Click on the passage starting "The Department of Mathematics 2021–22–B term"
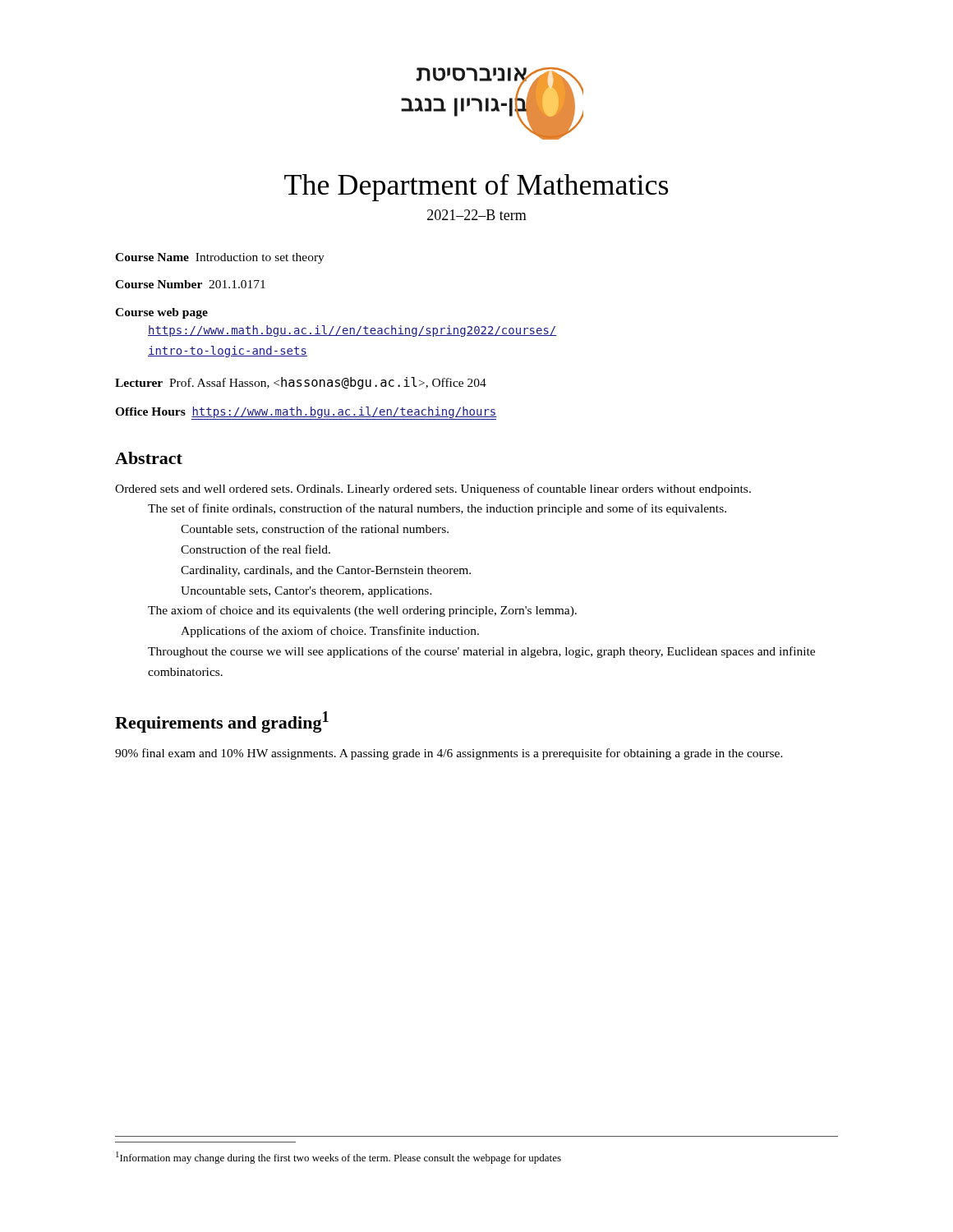Viewport: 953px width, 1232px height. 476,196
